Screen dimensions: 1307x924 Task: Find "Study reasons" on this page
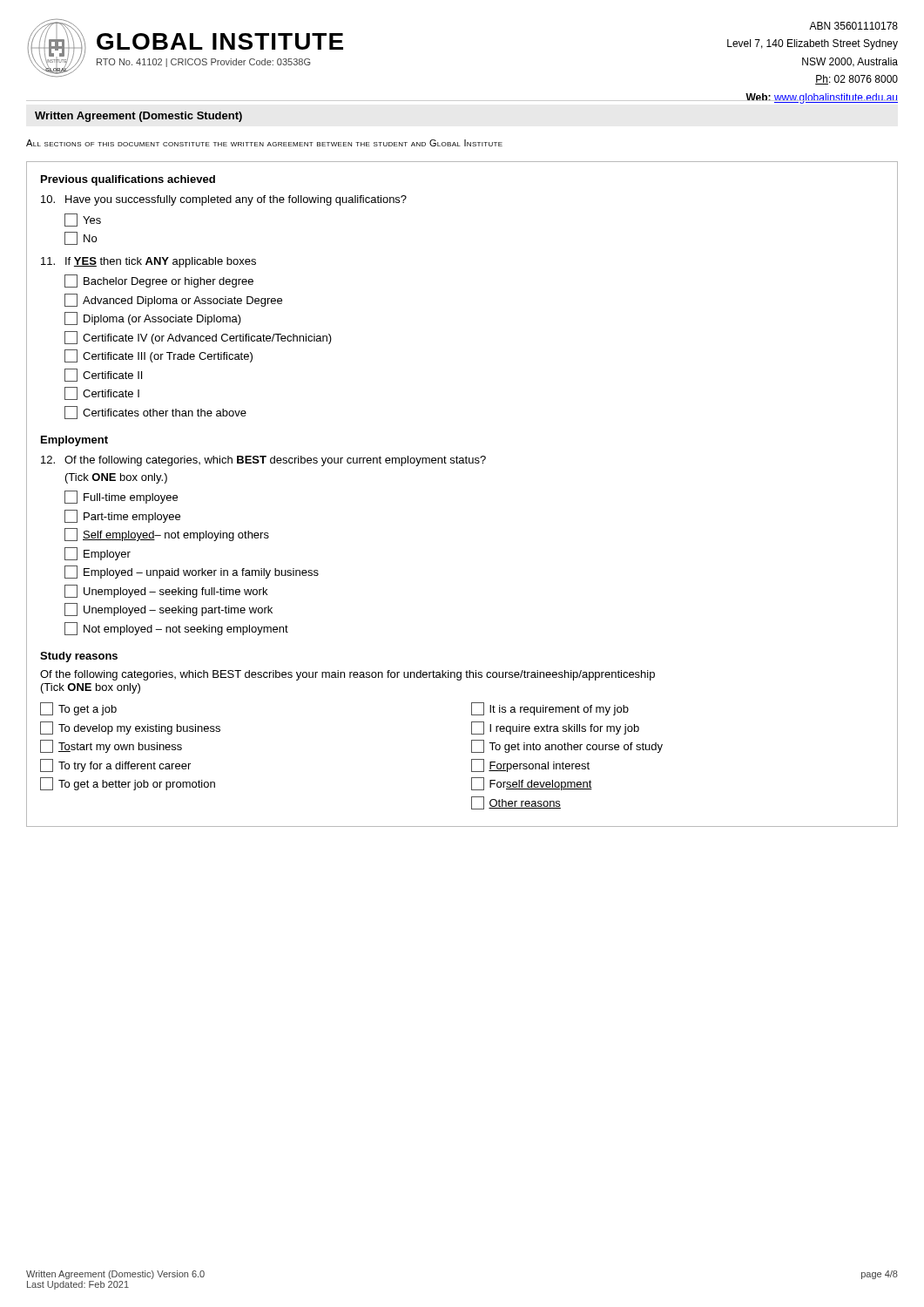(x=79, y=656)
